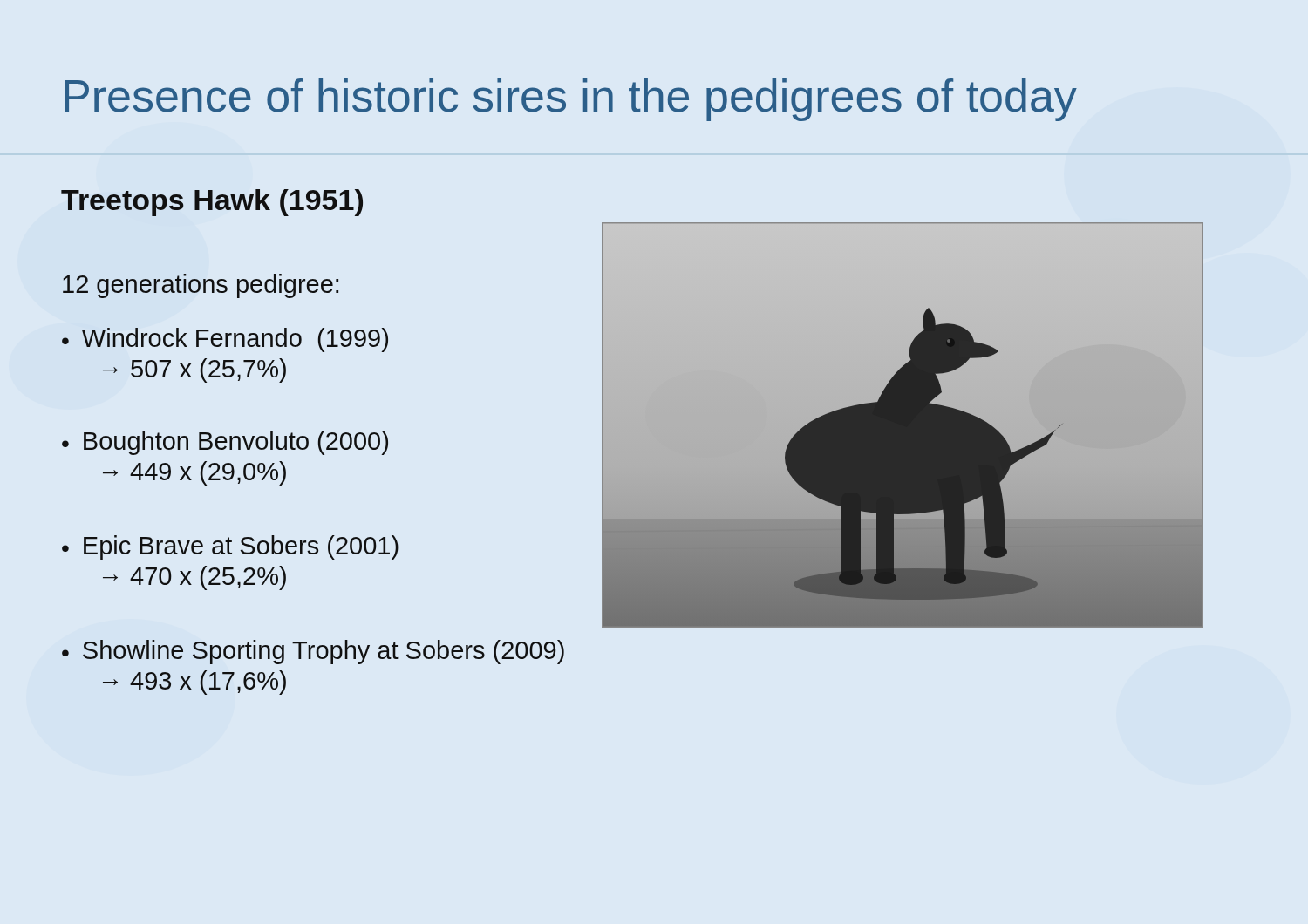Viewport: 1308px width, 924px height.
Task: Find the list item that reads "• Showline Sporting Trophy at"
Action: tap(432, 666)
